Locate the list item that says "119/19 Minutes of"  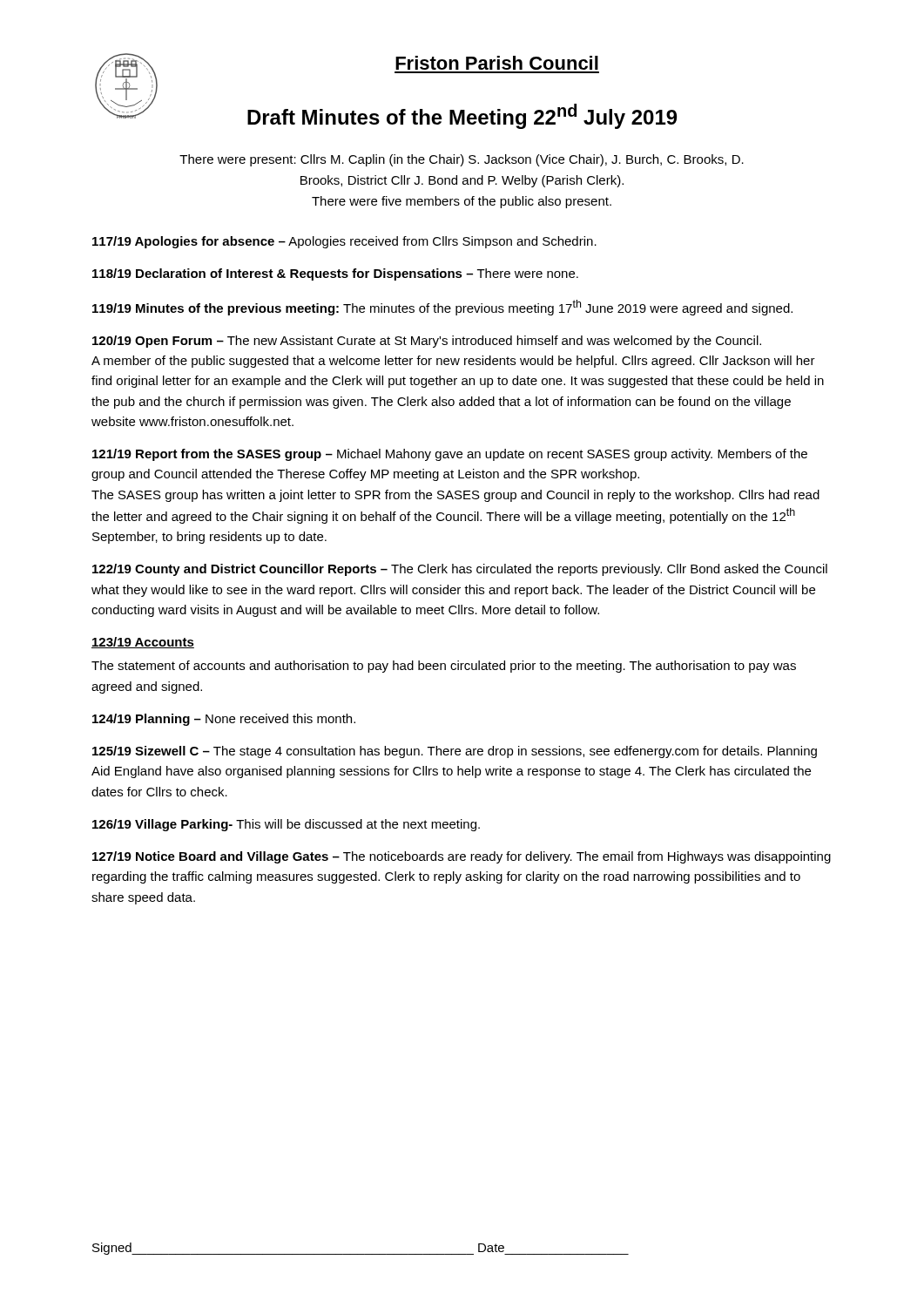point(443,306)
